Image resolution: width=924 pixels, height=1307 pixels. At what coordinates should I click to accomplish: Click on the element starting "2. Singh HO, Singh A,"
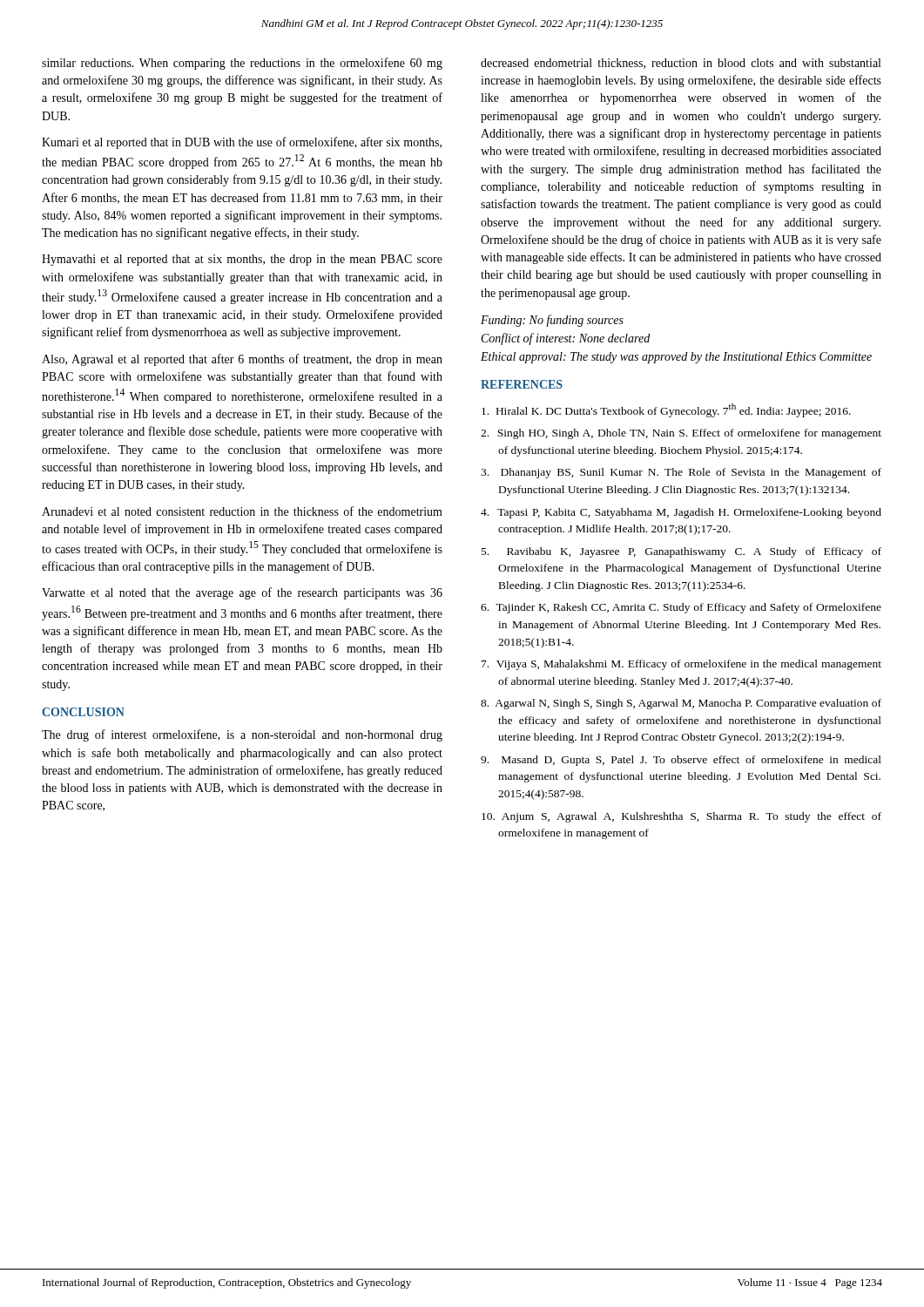click(681, 442)
